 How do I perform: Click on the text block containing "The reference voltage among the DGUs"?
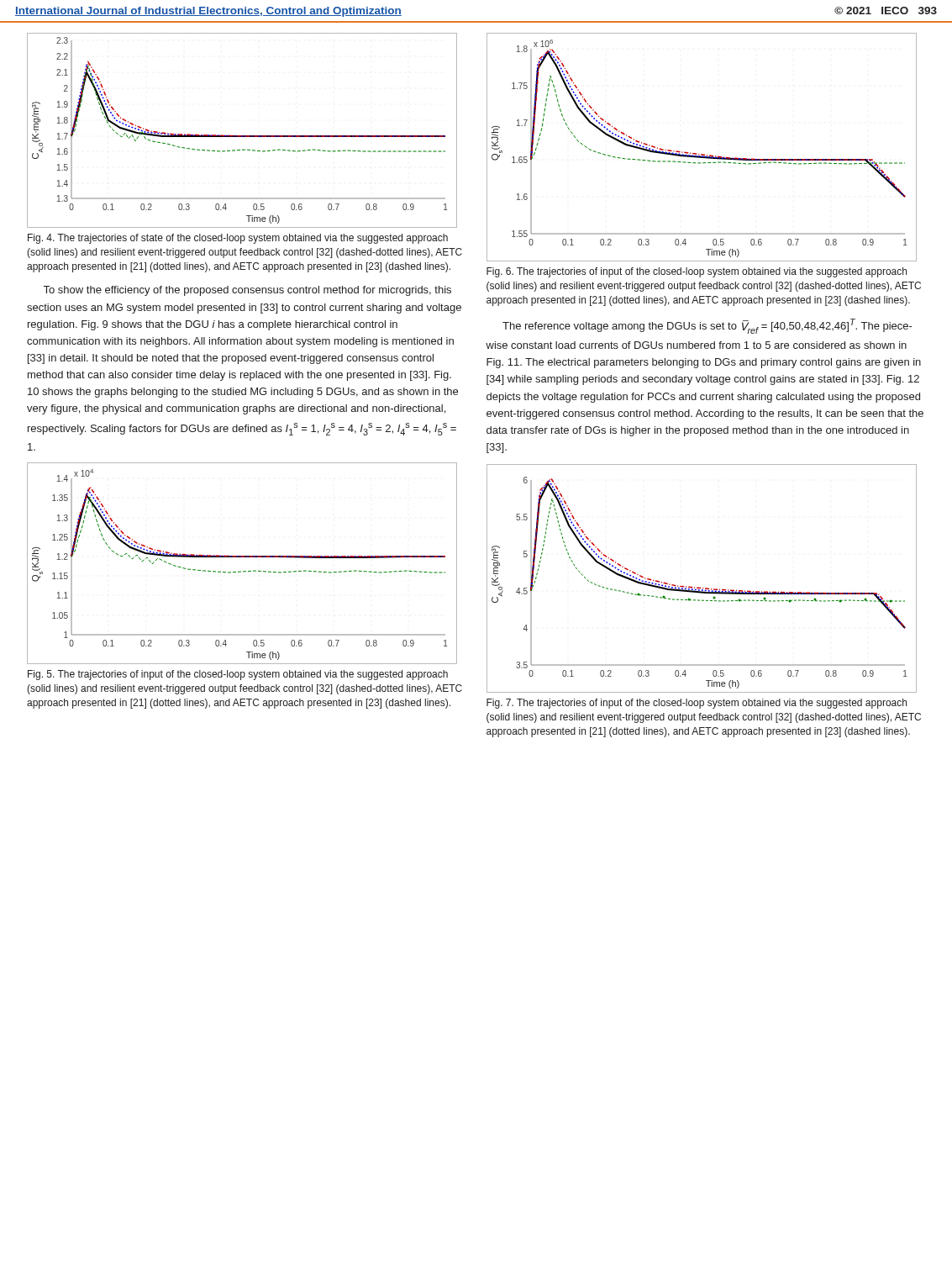tap(705, 385)
